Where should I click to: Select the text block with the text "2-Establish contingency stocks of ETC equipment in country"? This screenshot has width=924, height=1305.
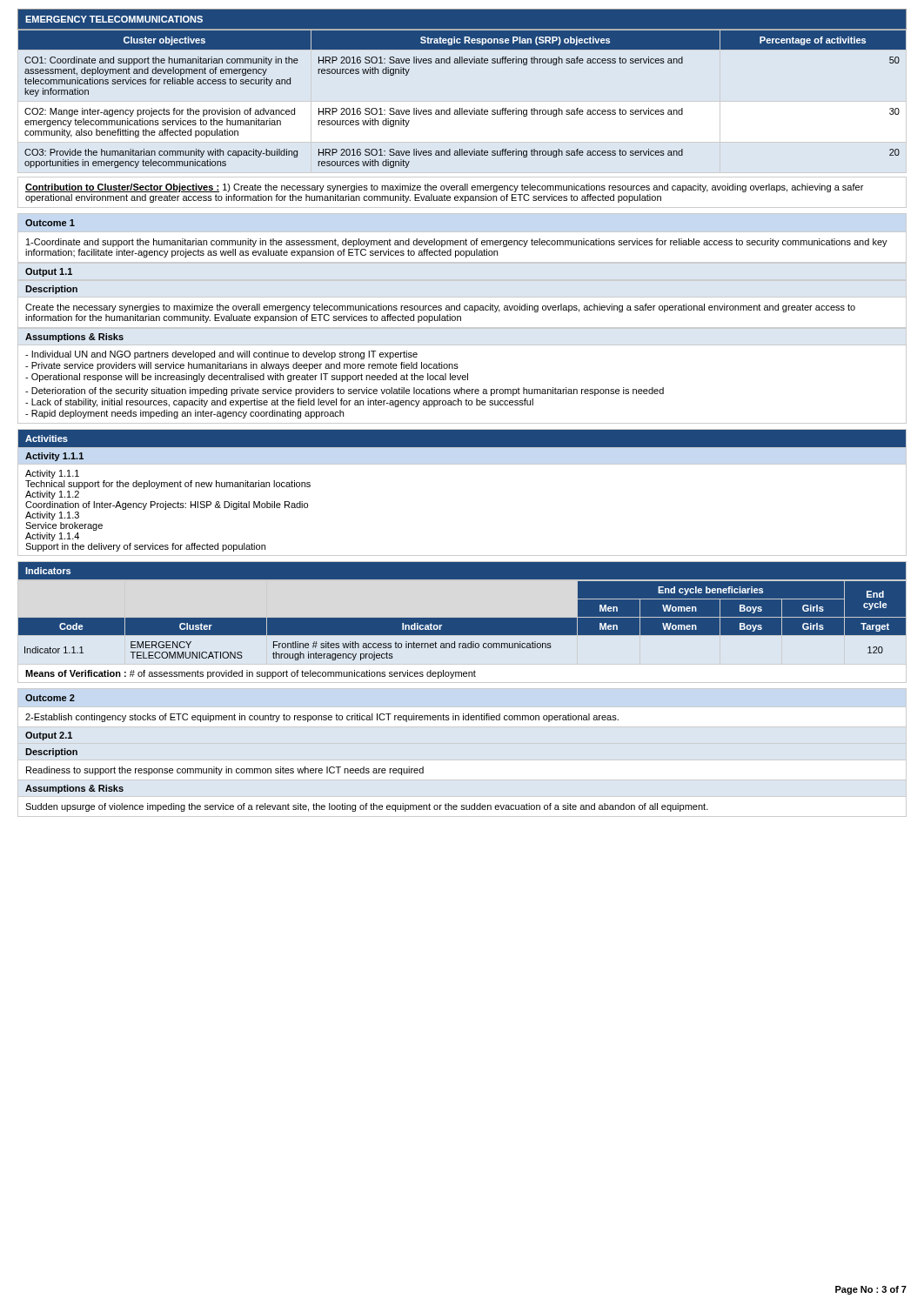322,717
